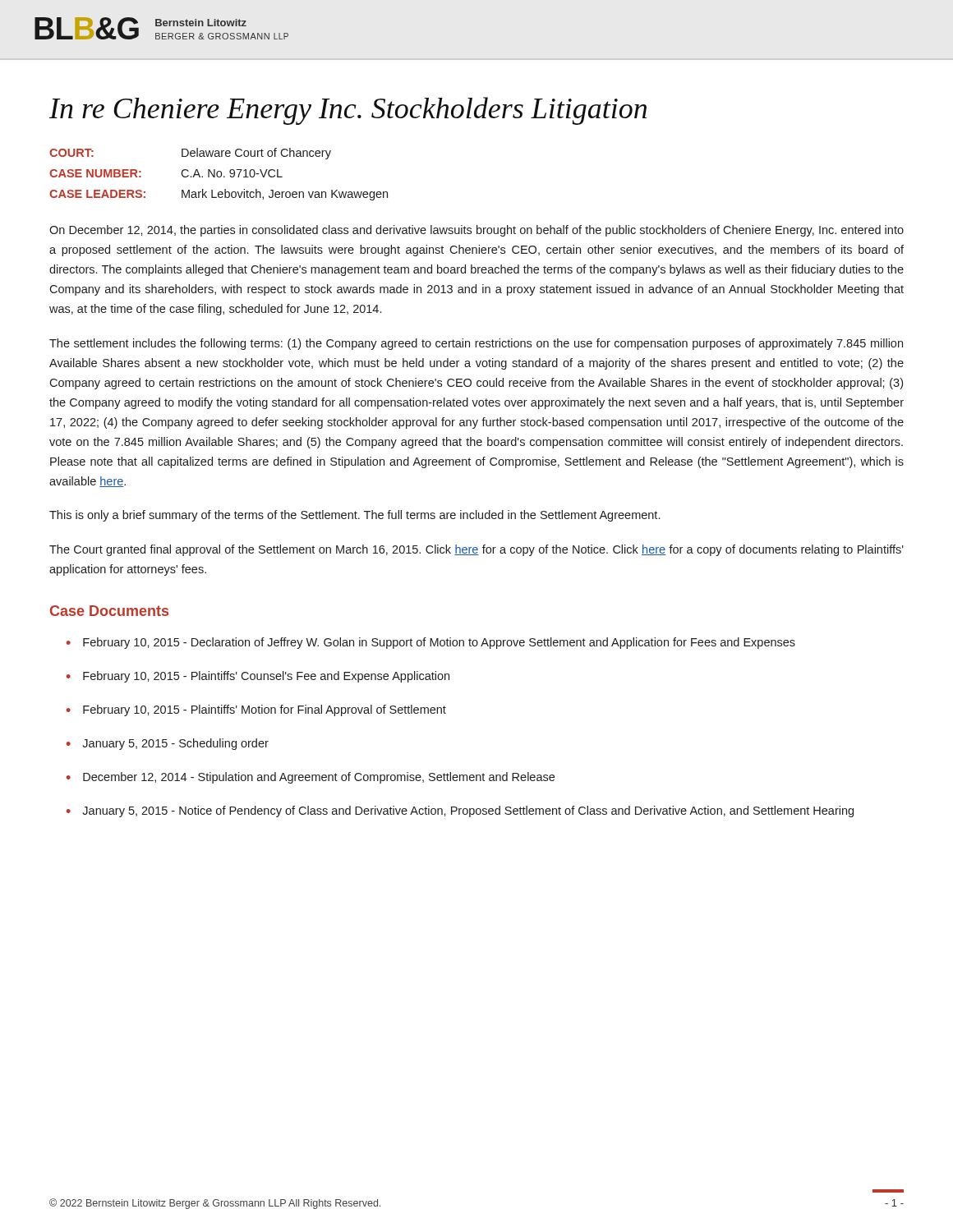Image resolution: width=953 pixels, height=1232 pixels.
Task: Point to the text block starting "On December 12, 2014, the"
Action: pyautogui.click(x=476, y=270)
